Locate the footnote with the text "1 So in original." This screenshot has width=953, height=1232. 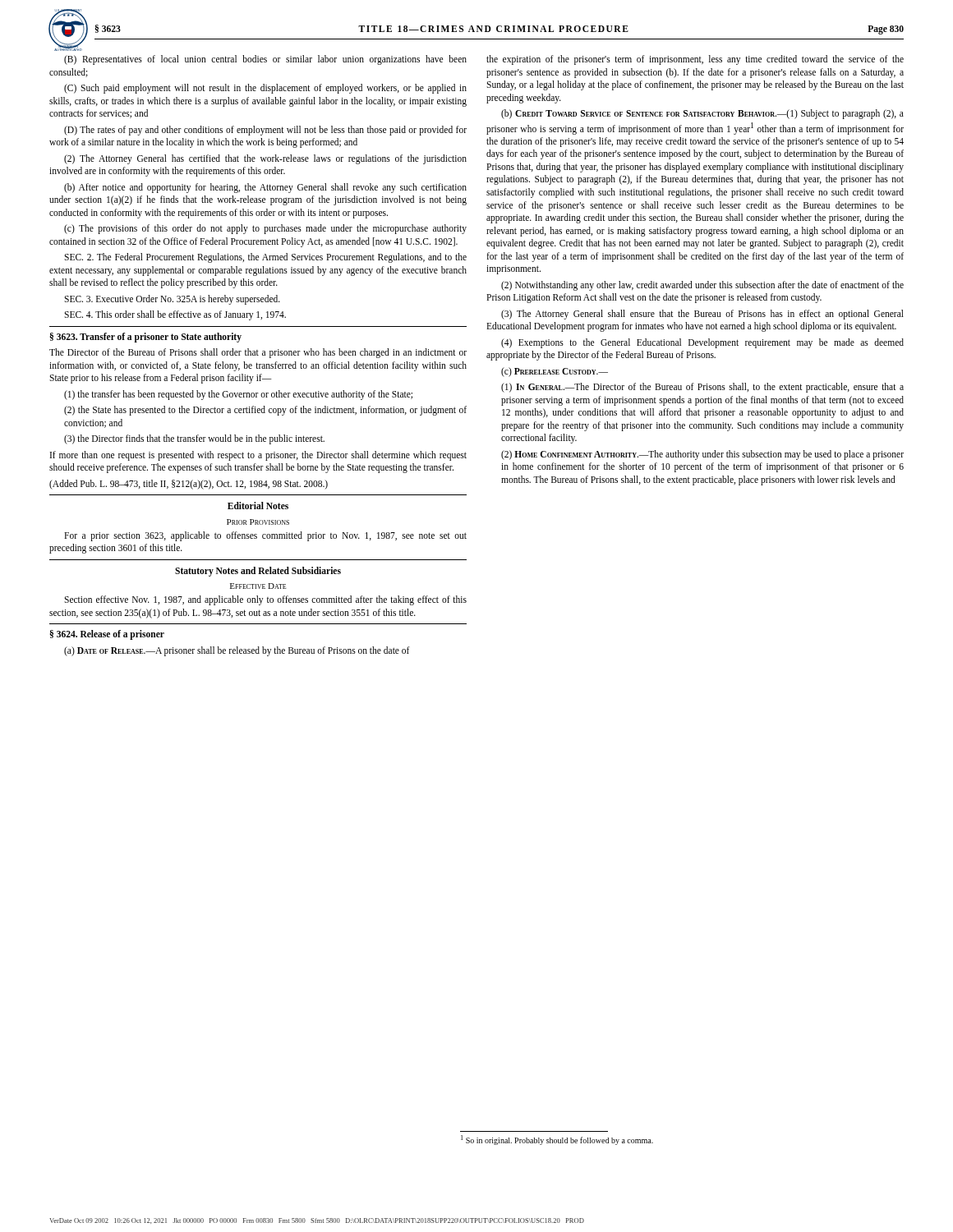(557, 1139)
